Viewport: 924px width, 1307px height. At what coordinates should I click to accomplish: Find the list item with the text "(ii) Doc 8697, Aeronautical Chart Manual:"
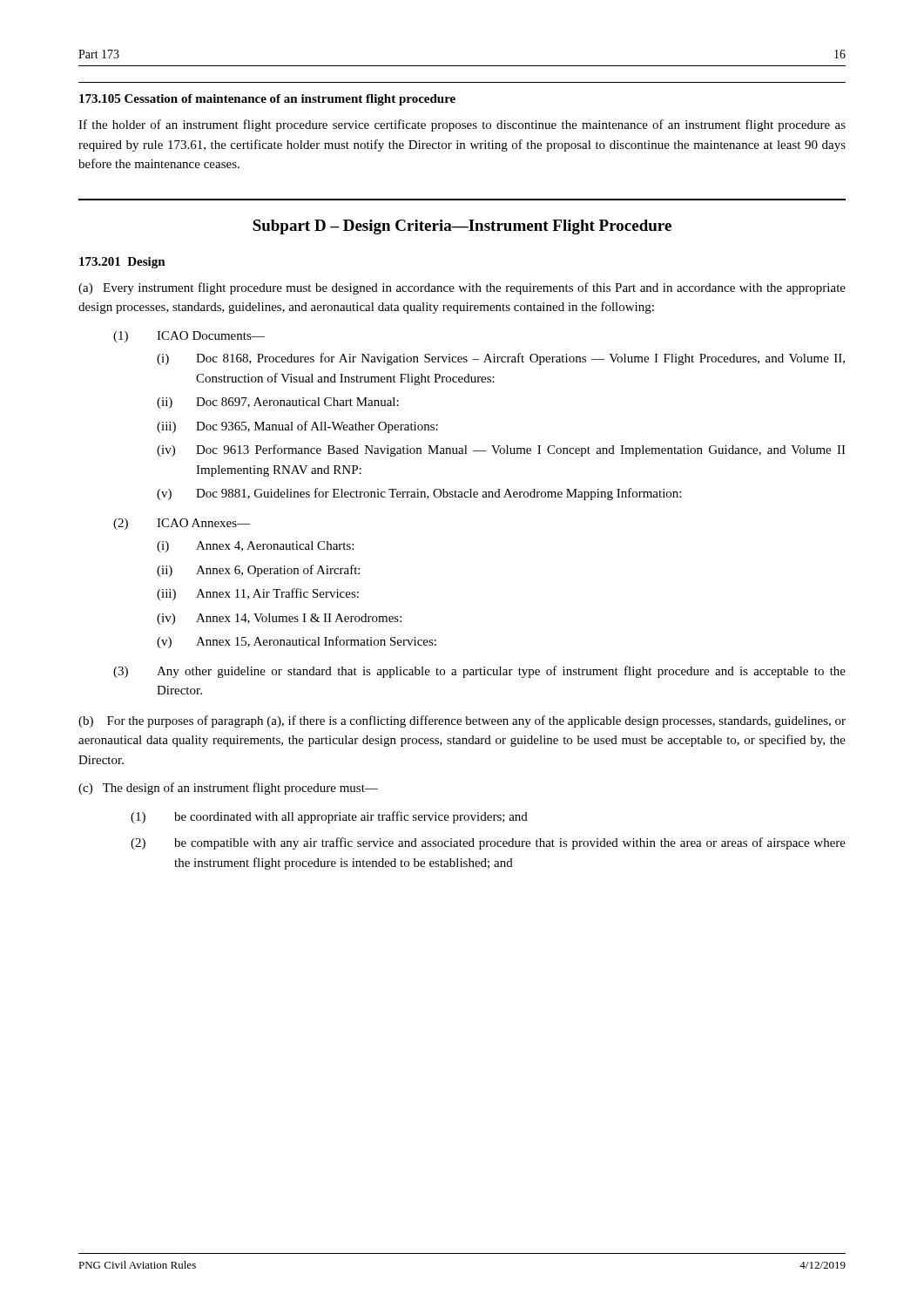pos(278,403)
